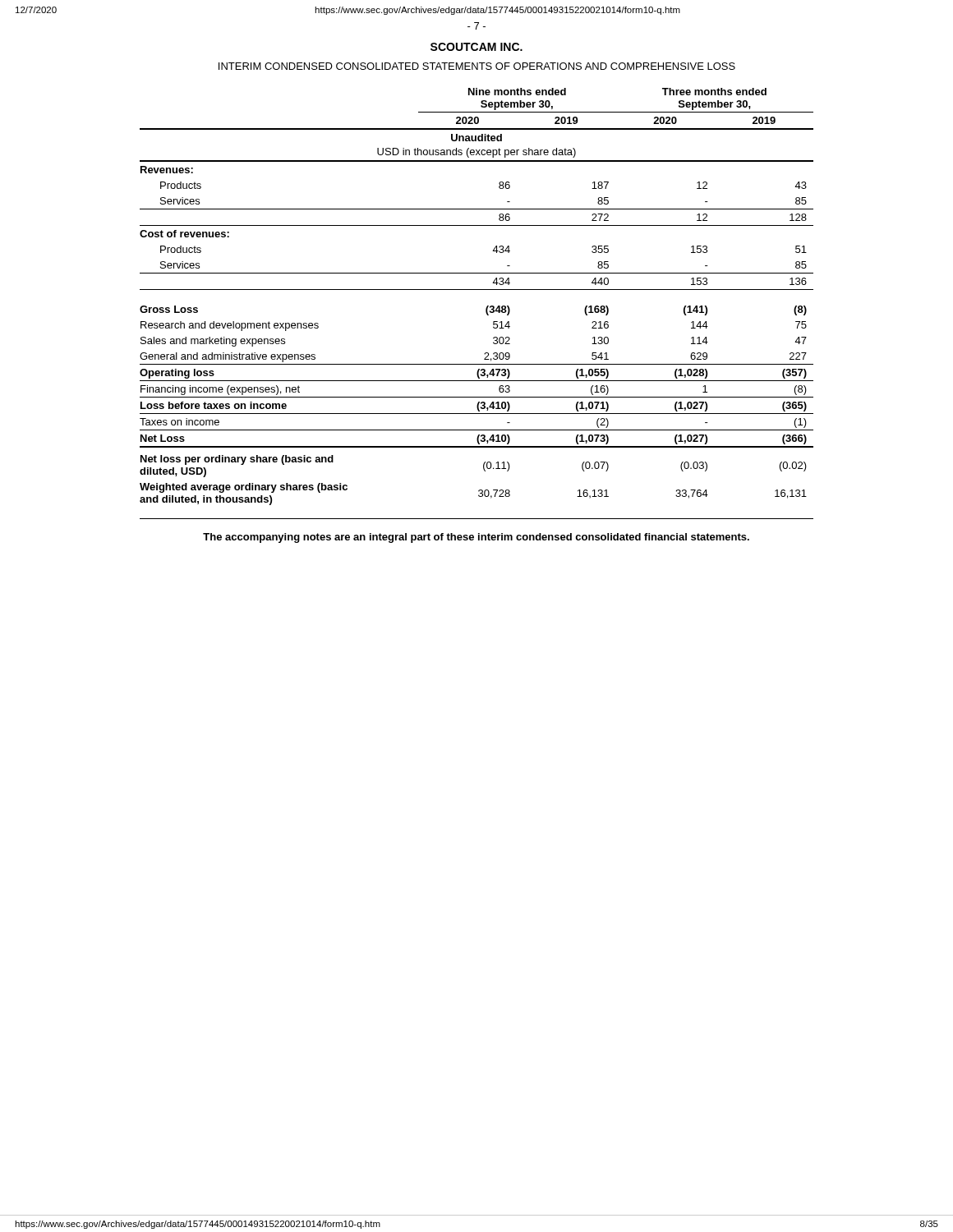Point to the passage starting "SCOUTCAM INC."
953x1232 pixels.
[476, 47]
